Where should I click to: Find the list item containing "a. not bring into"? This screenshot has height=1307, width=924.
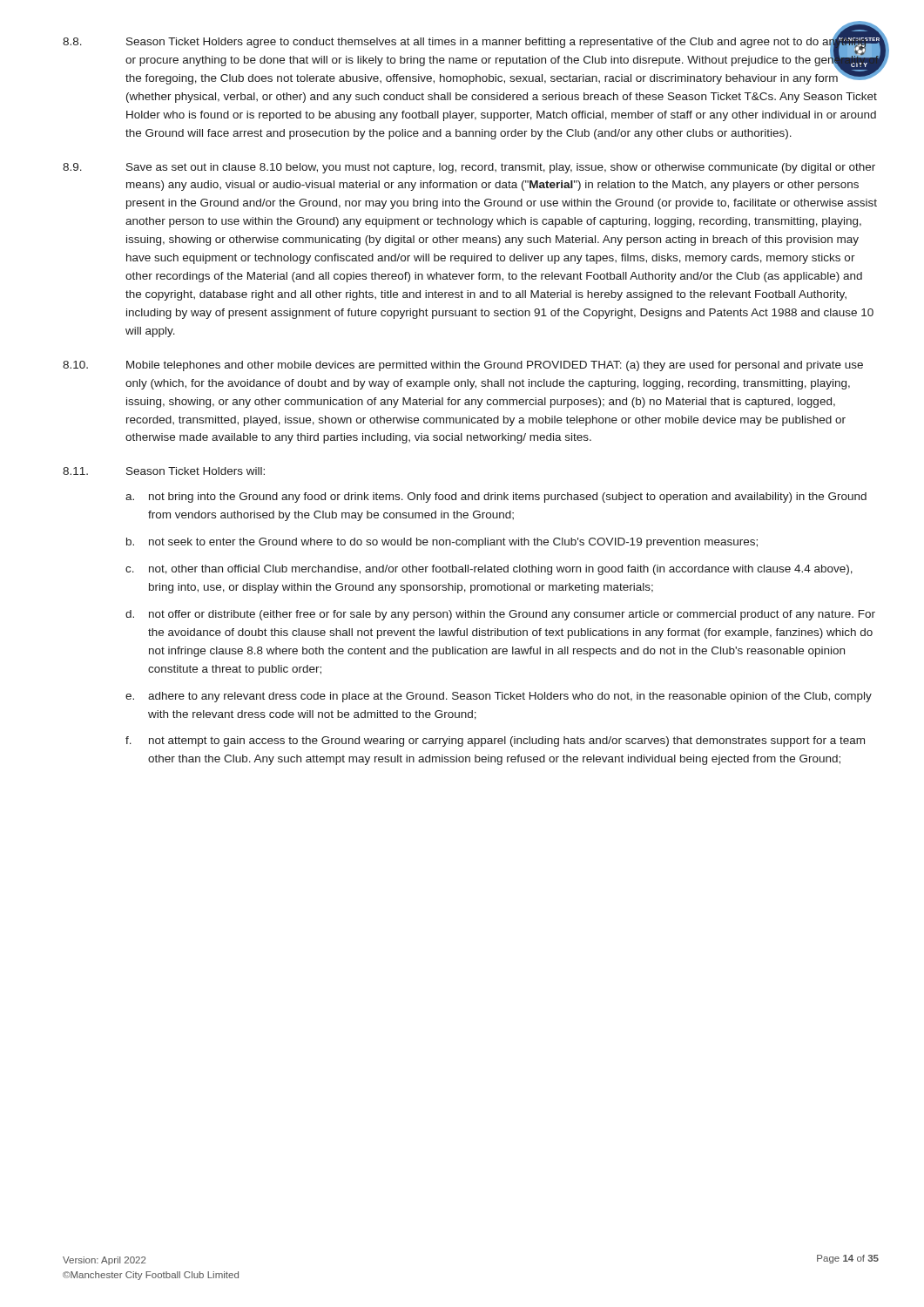[502, 506]
